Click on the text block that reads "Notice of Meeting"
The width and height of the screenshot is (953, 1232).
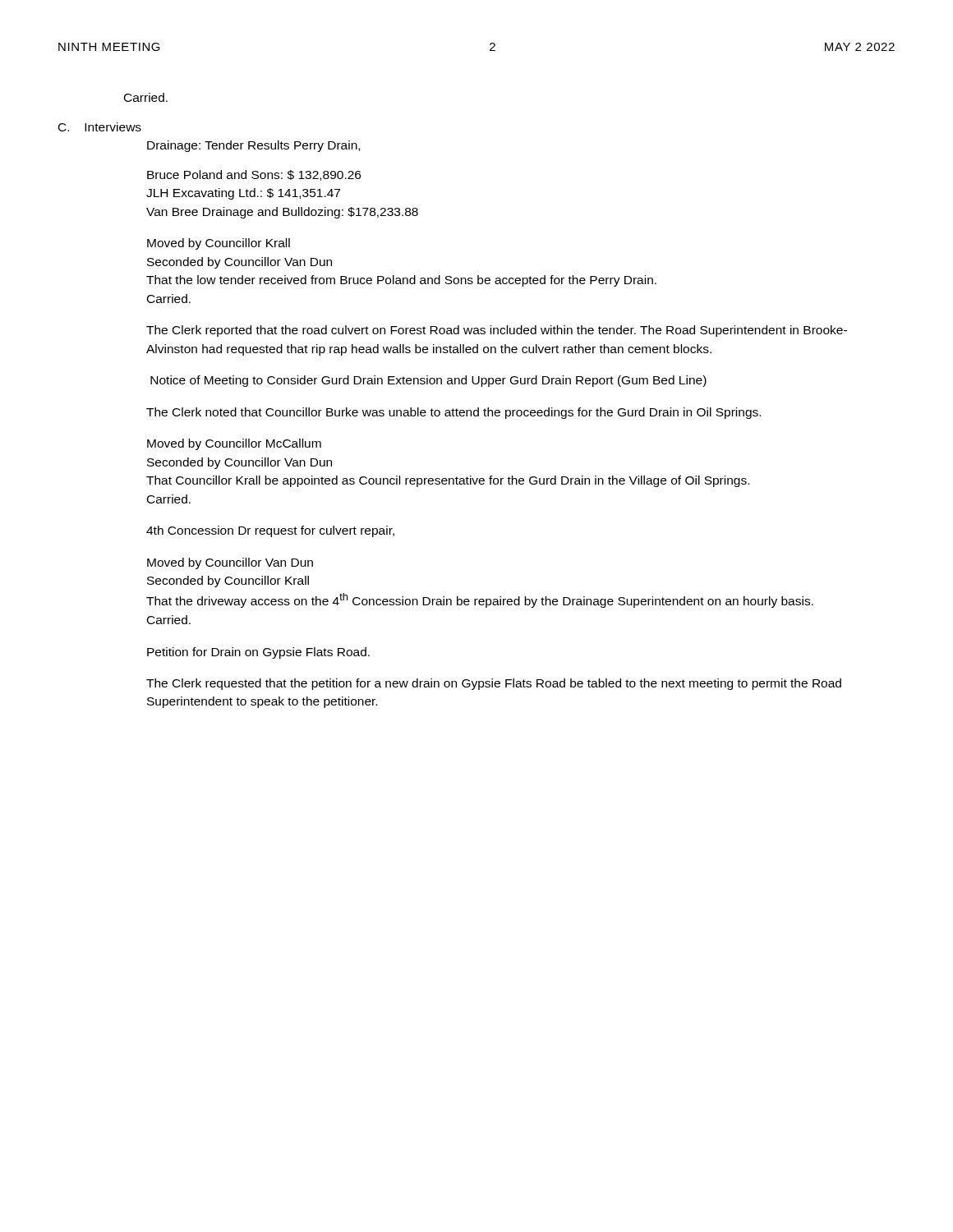(x=427, y=380)
